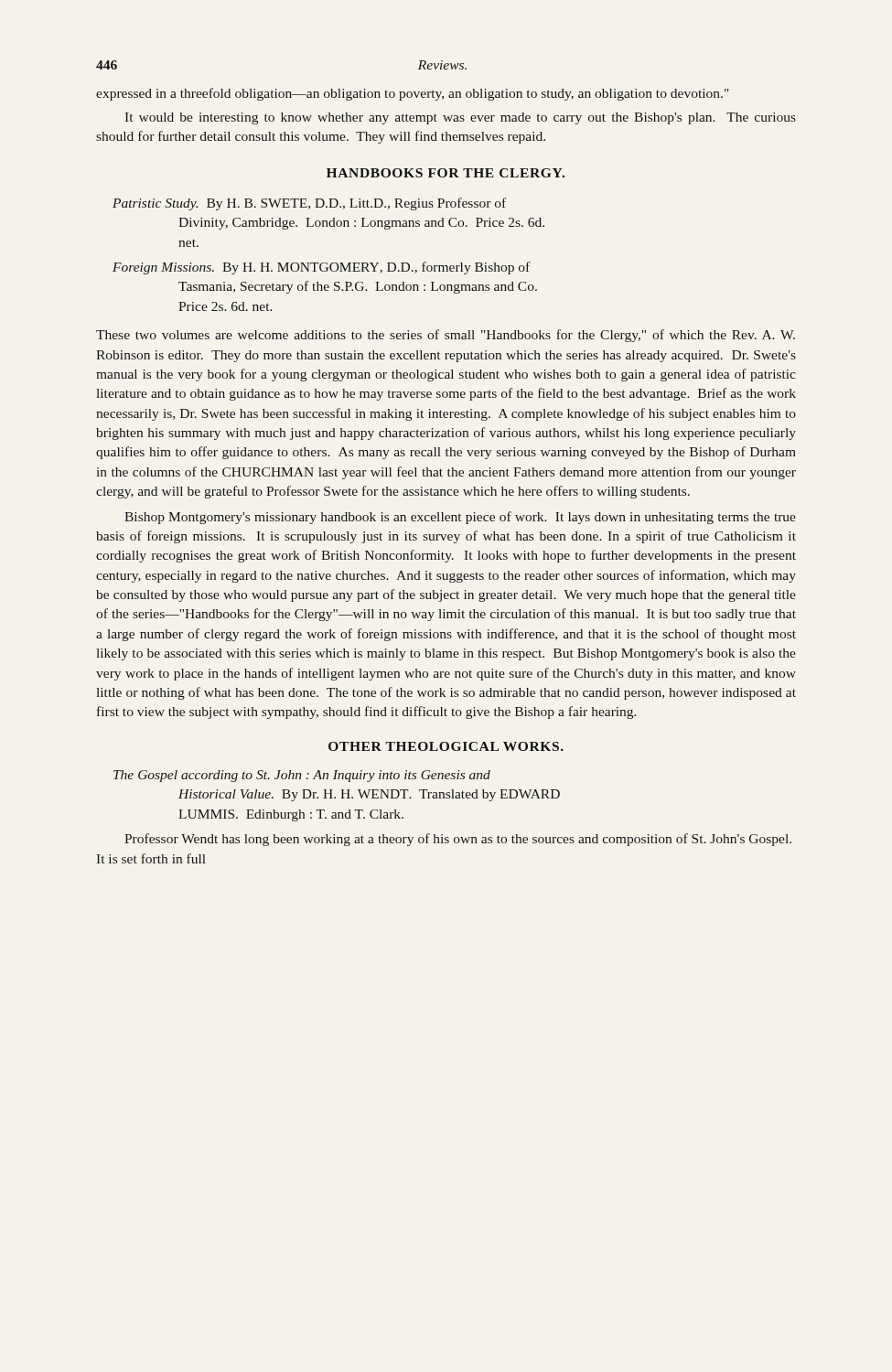Locate the text block that says "It would be interesting"
This screenshot has height=1372, width=892.
pos(446,126)
